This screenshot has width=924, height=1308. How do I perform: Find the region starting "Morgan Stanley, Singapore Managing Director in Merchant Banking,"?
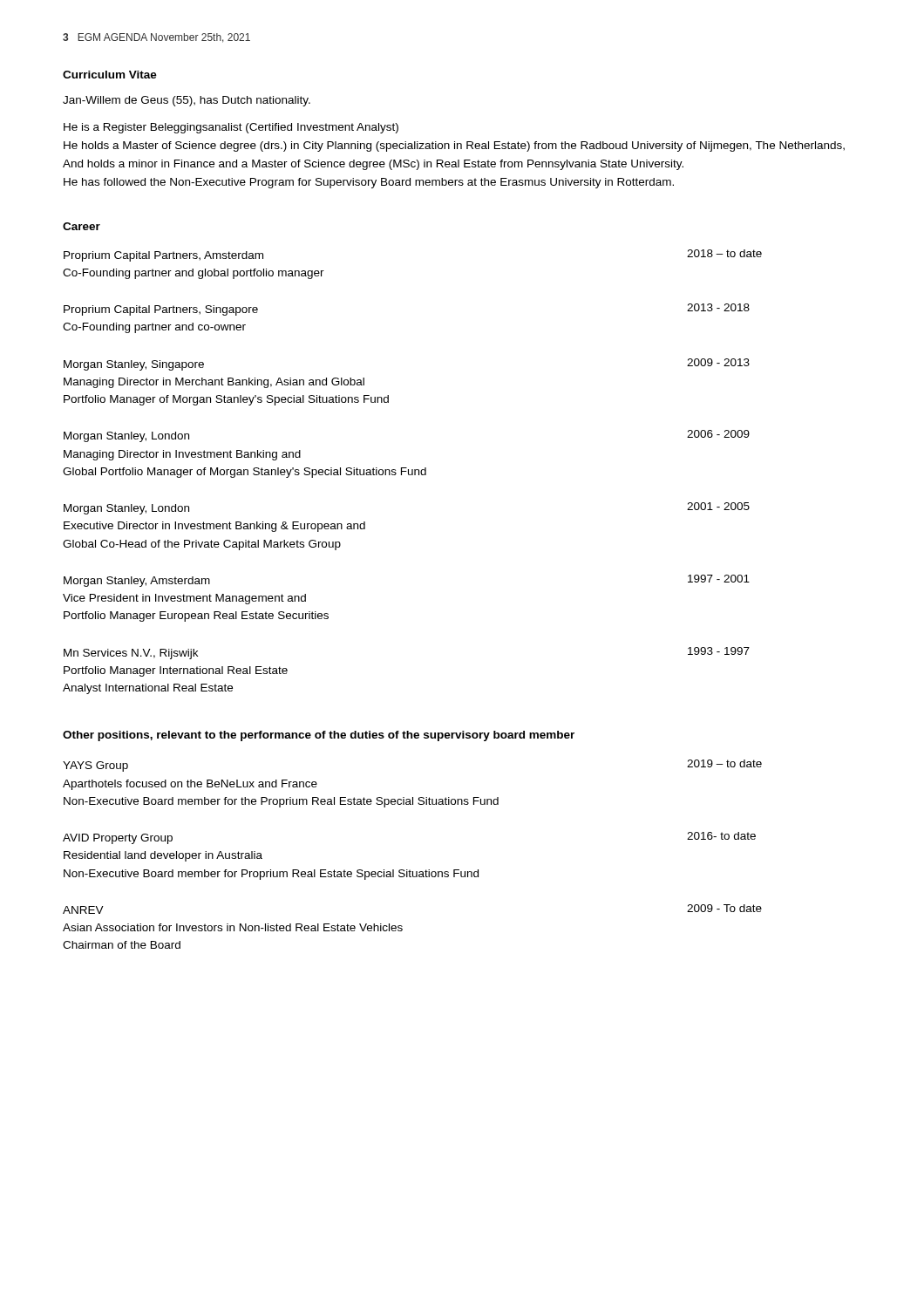(131, 364)
